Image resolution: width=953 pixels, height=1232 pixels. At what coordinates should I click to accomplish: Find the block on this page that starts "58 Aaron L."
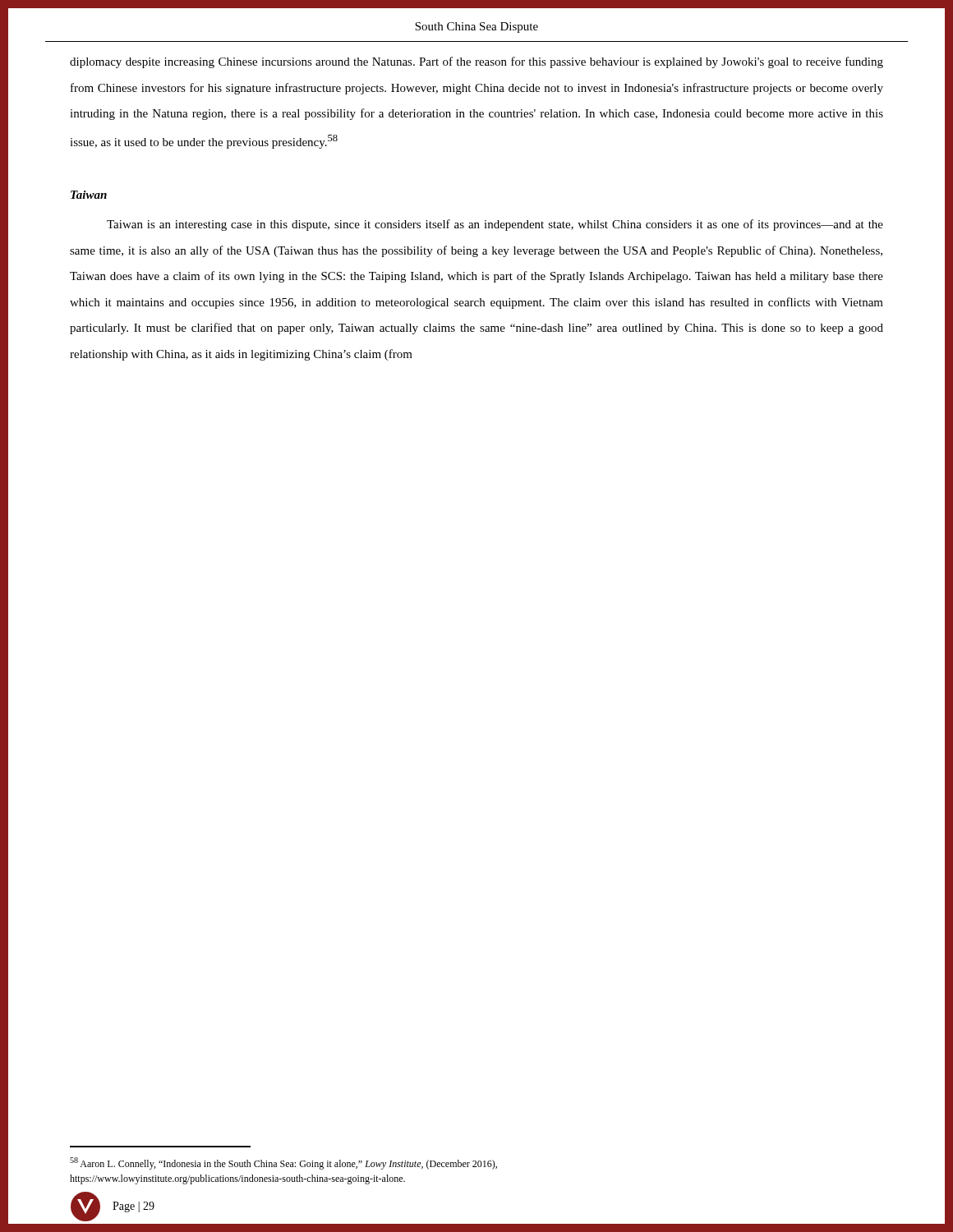(x=284, y=1170)
